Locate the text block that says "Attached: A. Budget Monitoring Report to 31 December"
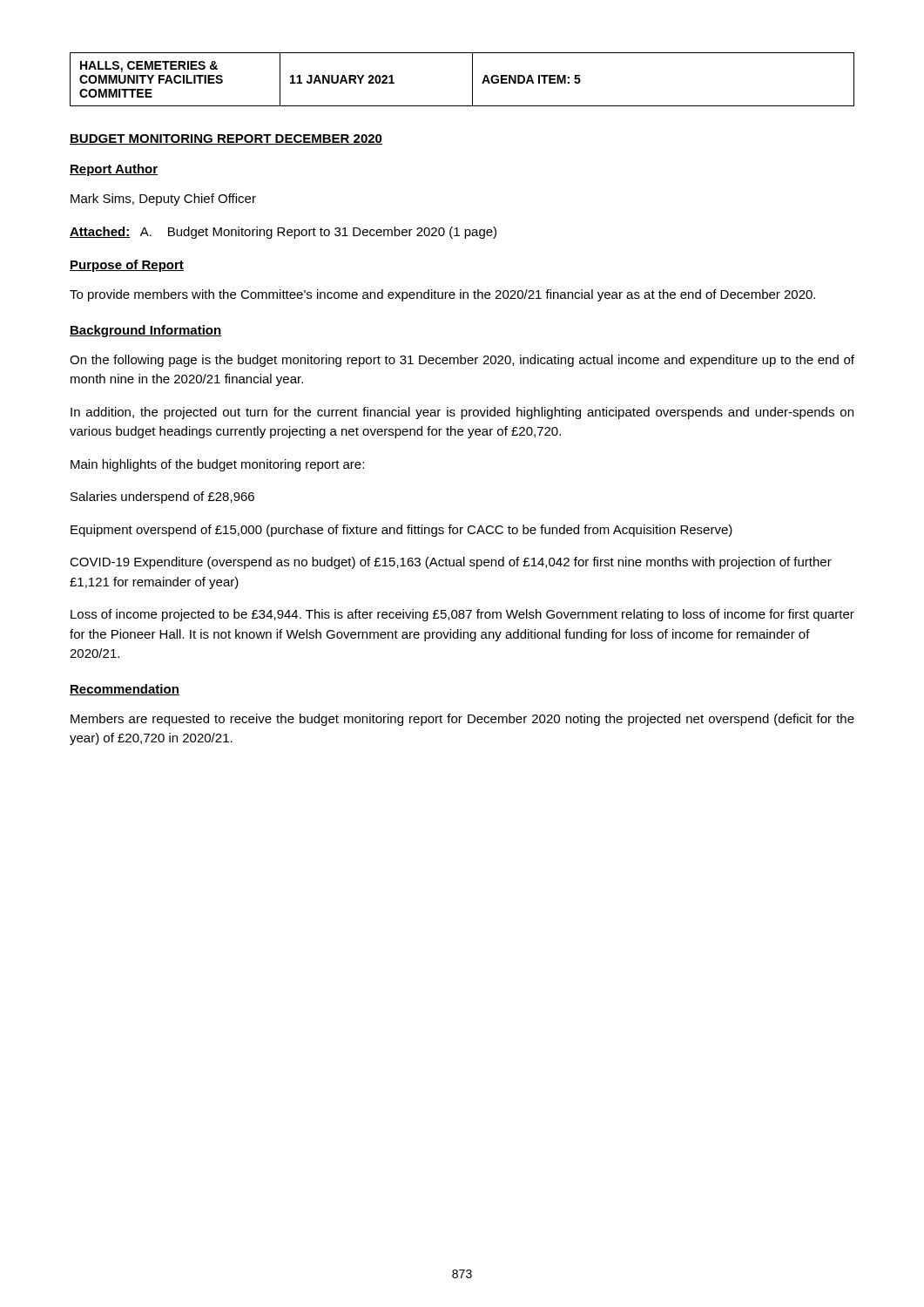Image resolution: width=924 pixels, height=1307 pixels. click(x=462, y=232)
